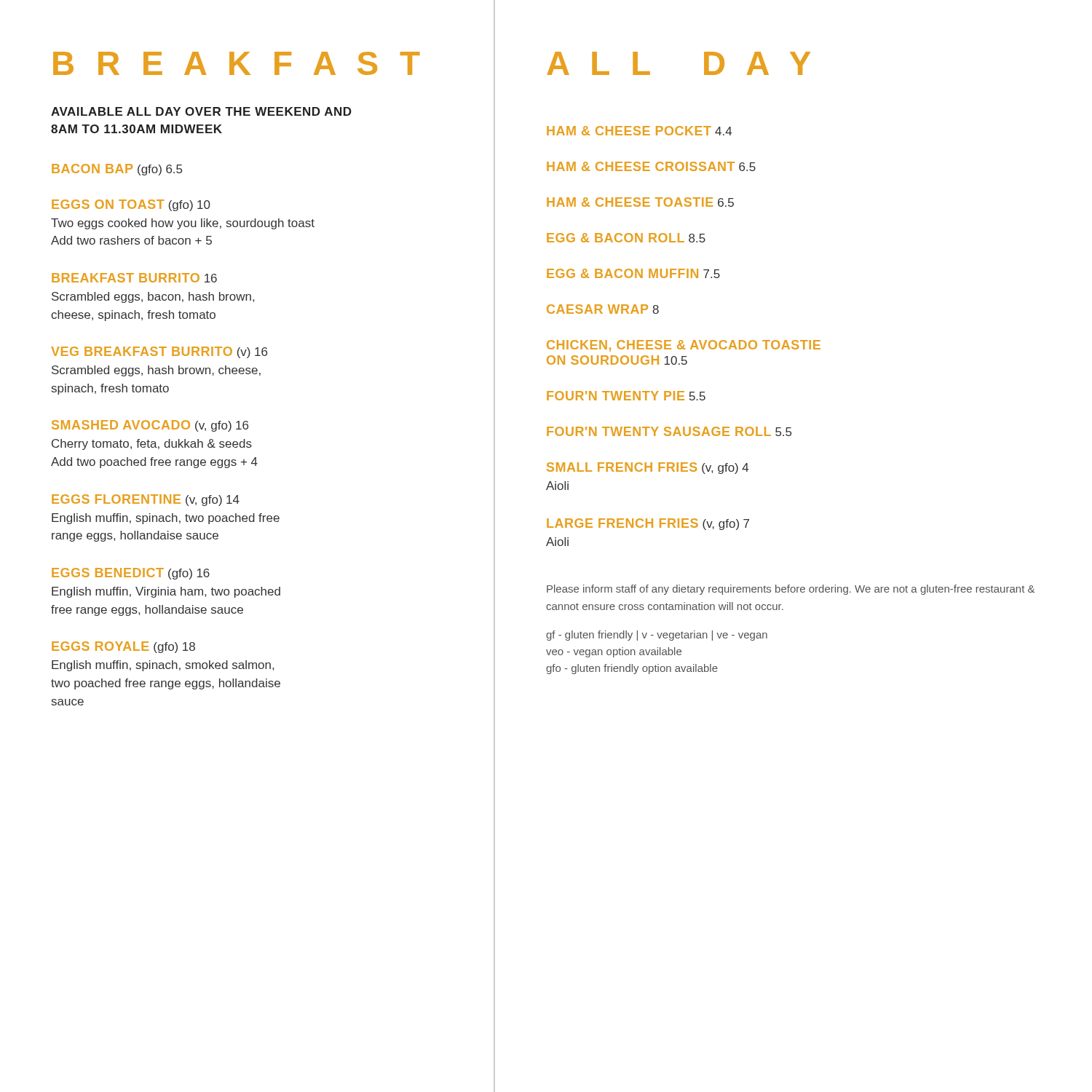Click on the list item with the text "CHICKEN, CHEESE & AVOCADO TOASTIEON"
This screenshot has height=1092, width=1092.
click(801, 353)
